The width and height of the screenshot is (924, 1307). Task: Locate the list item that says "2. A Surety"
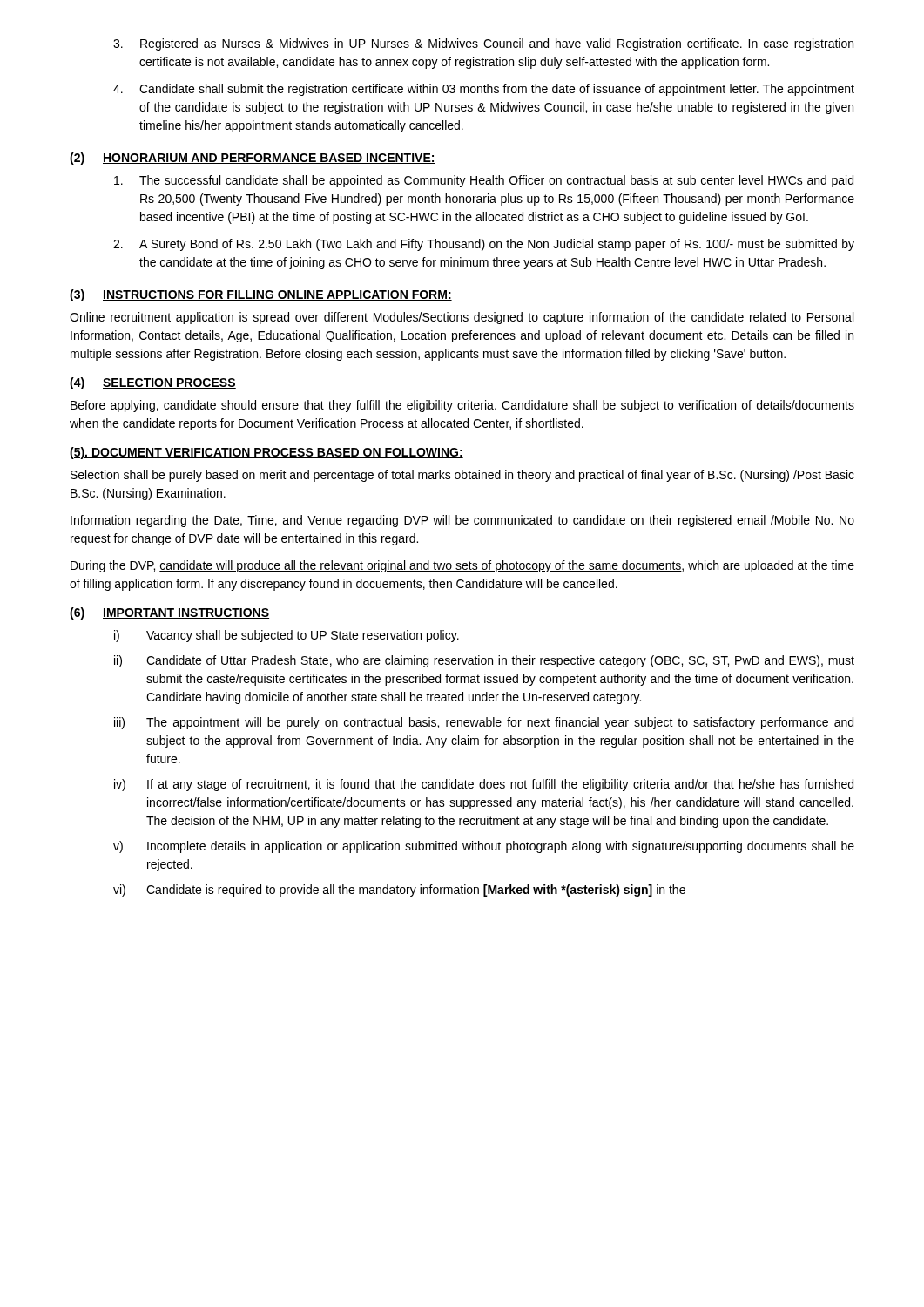tap(484, 254)
